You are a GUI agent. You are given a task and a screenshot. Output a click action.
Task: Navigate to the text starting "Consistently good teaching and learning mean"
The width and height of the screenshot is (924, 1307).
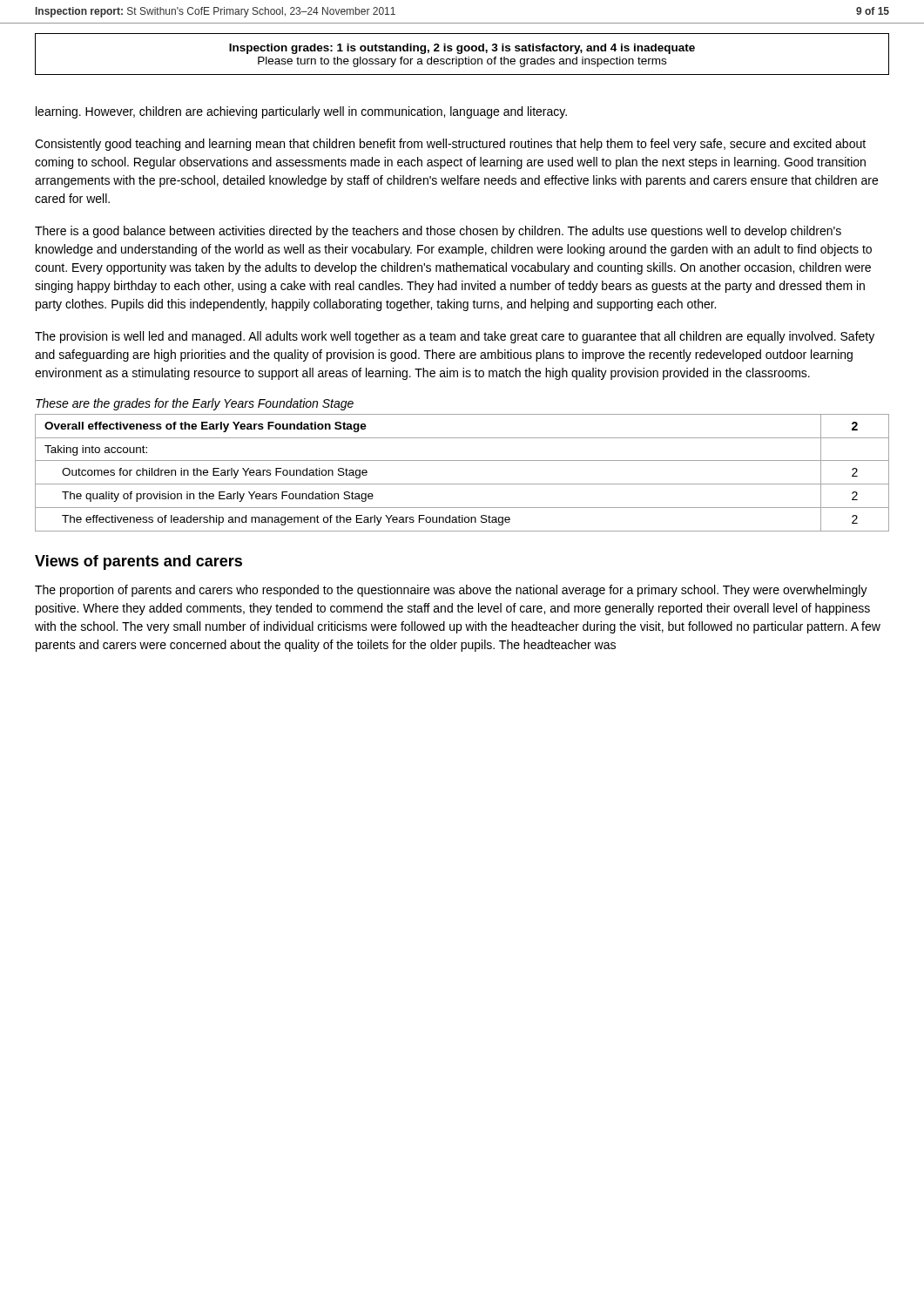(x=457, y=171)
